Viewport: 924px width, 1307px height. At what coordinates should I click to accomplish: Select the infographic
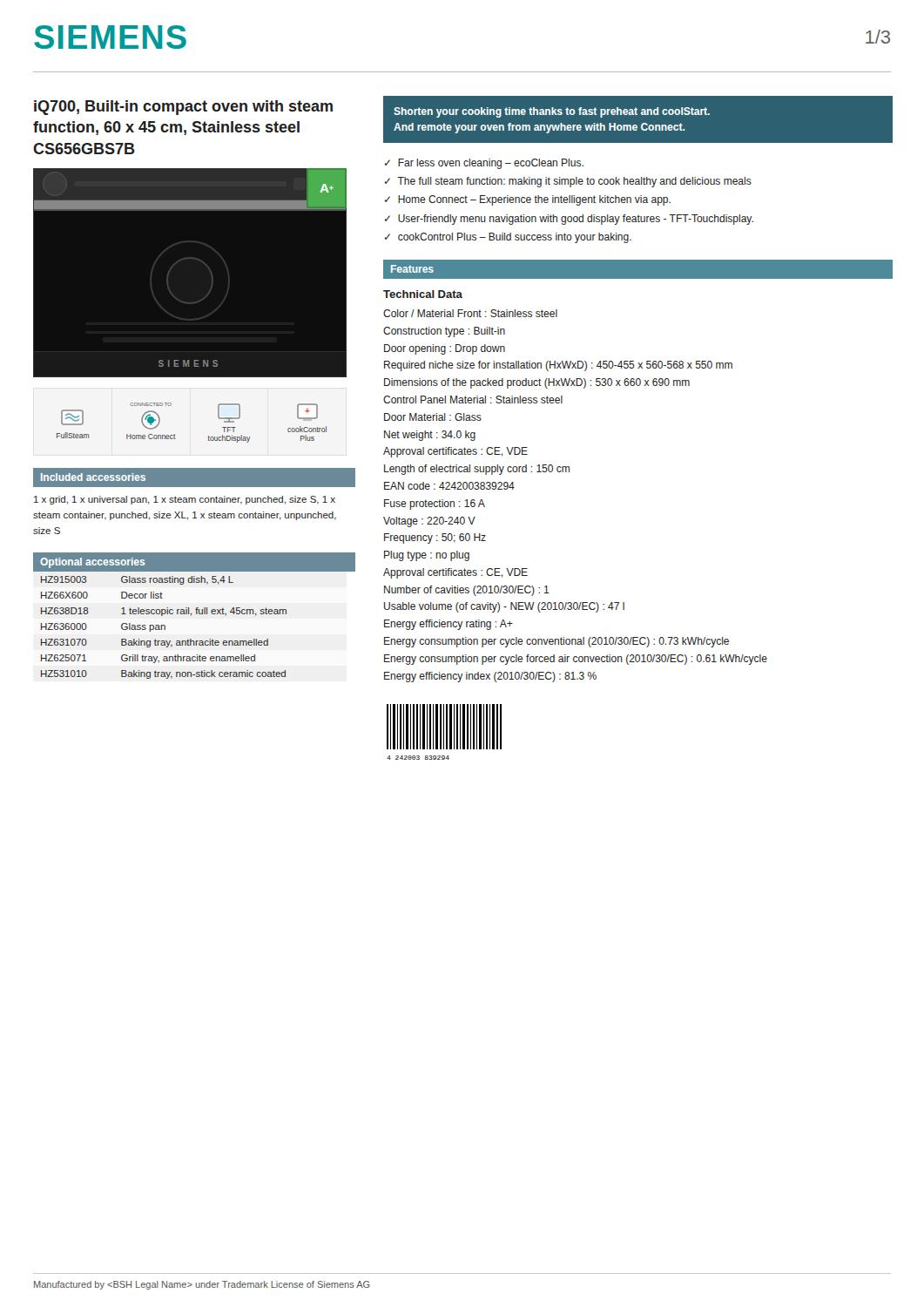(190, 422)
